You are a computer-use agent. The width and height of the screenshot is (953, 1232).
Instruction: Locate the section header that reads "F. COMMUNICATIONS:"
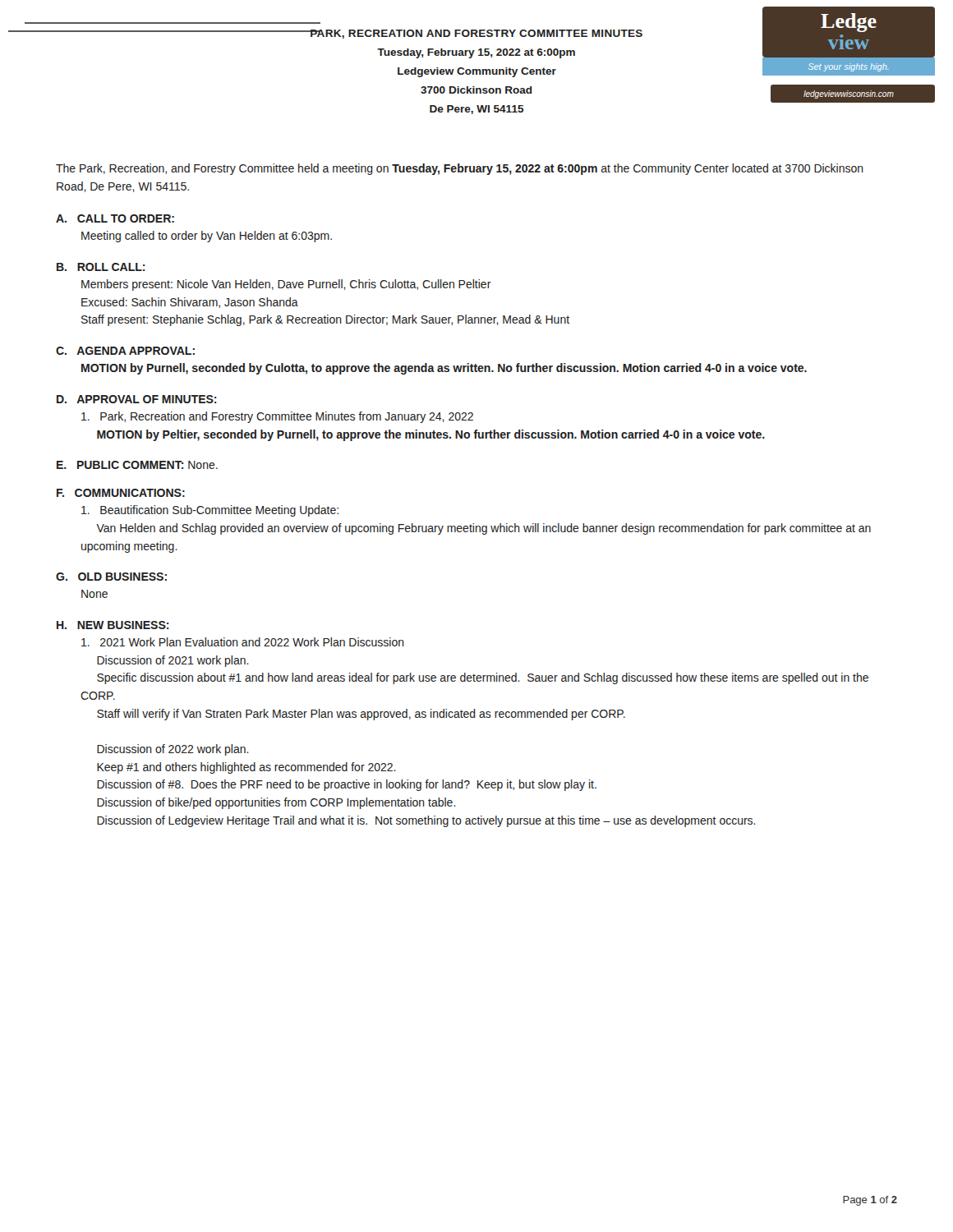coord(121,493)
